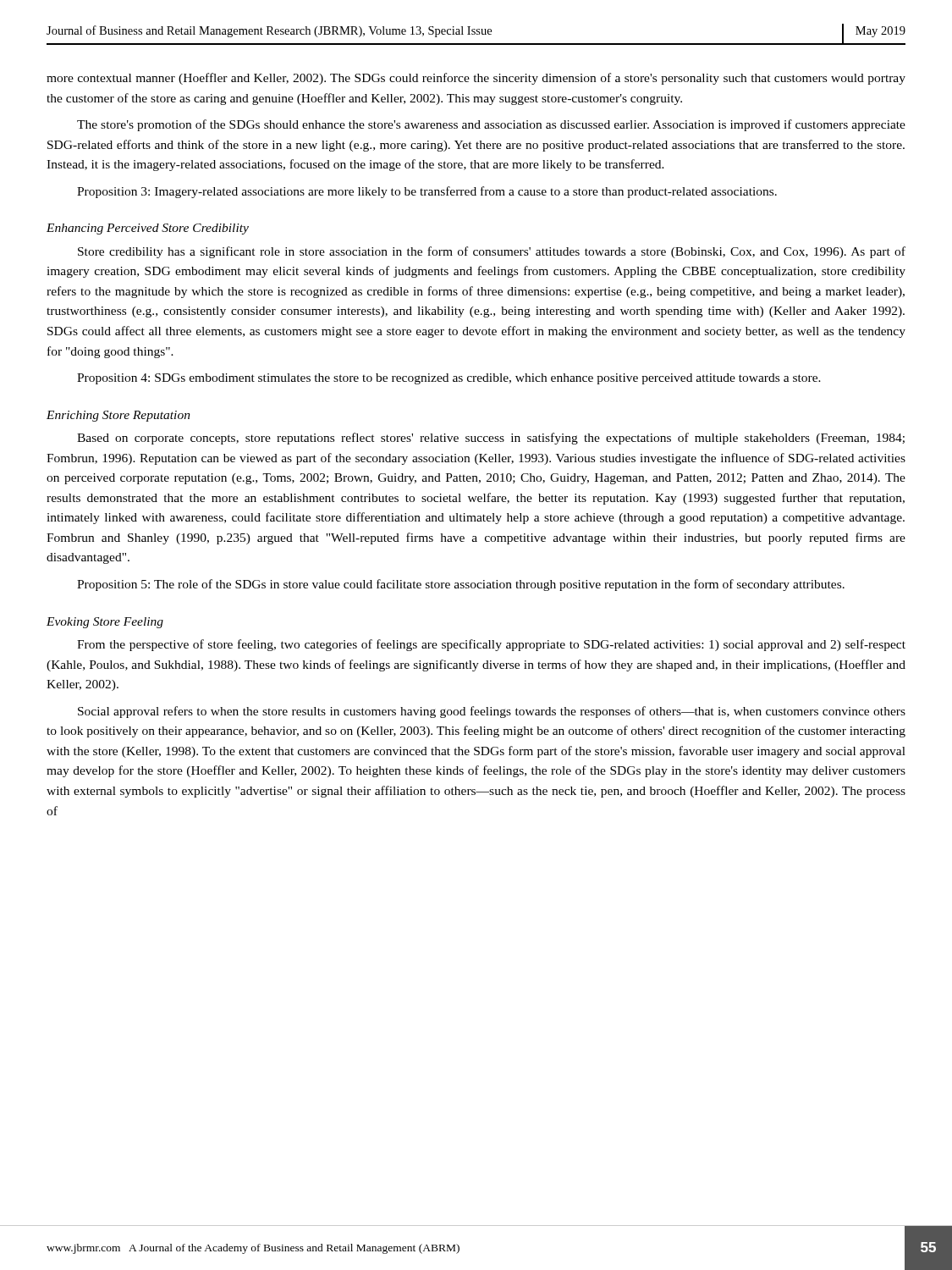Find the text block containing "more contextual manner (Hoeffler and Keller,"

point(476,88)
